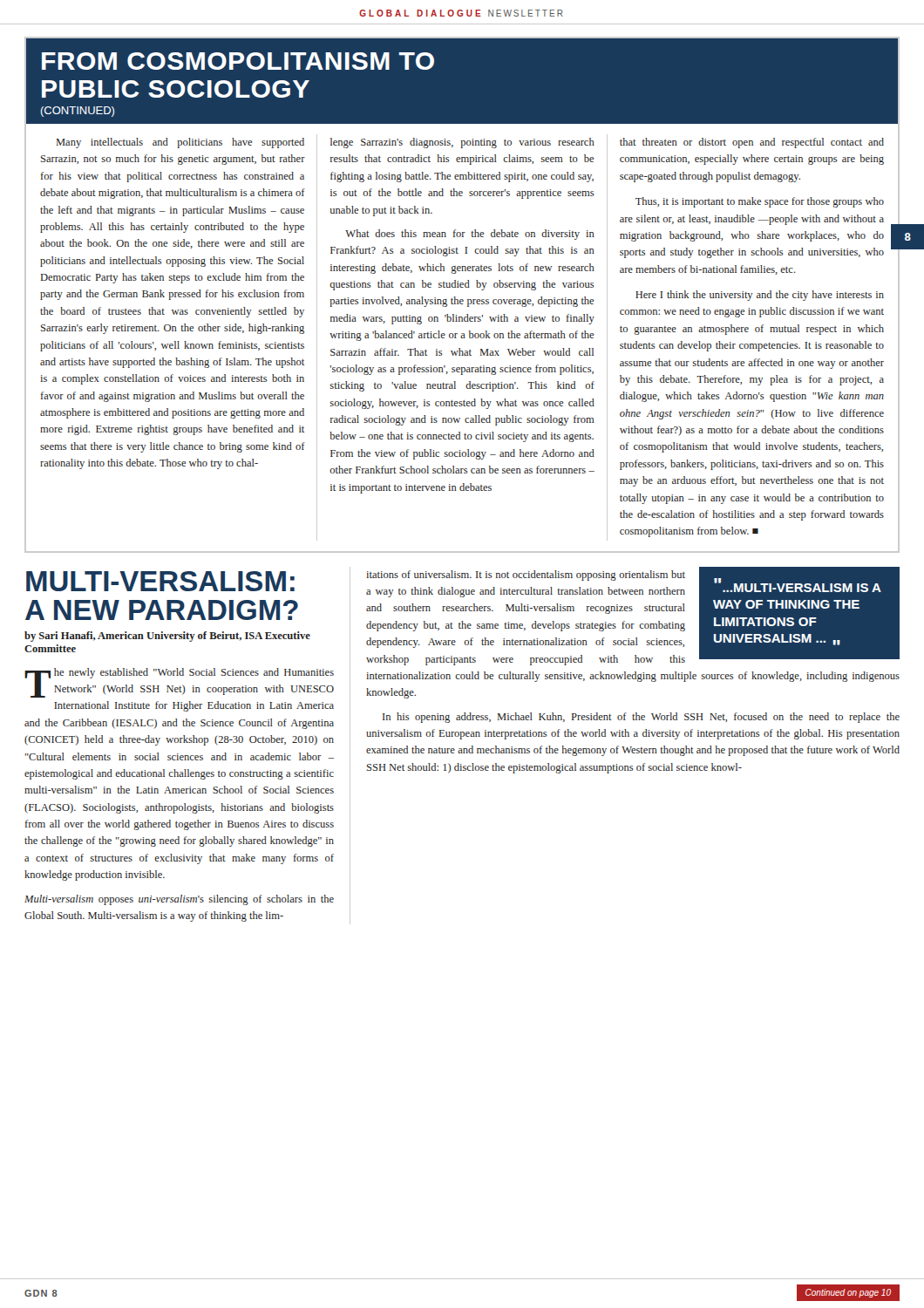The width and height of the screenshot is (924, 1308).
Task: Click the passage that begins "Many intellectuals and politicians have supported Sarrazin, not"
Action: pos(172,303)
